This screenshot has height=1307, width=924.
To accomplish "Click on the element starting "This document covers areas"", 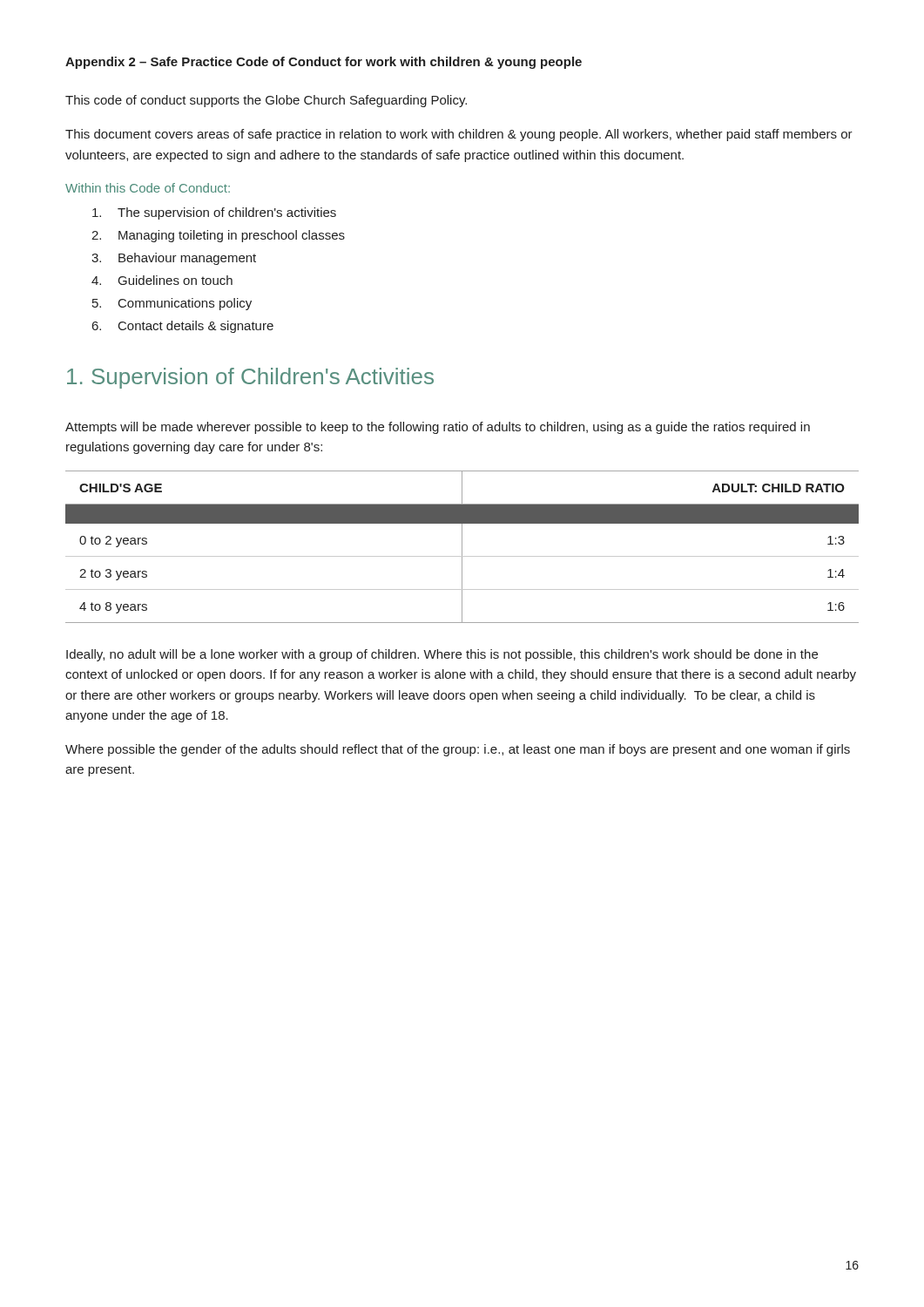I will (462, 144).
